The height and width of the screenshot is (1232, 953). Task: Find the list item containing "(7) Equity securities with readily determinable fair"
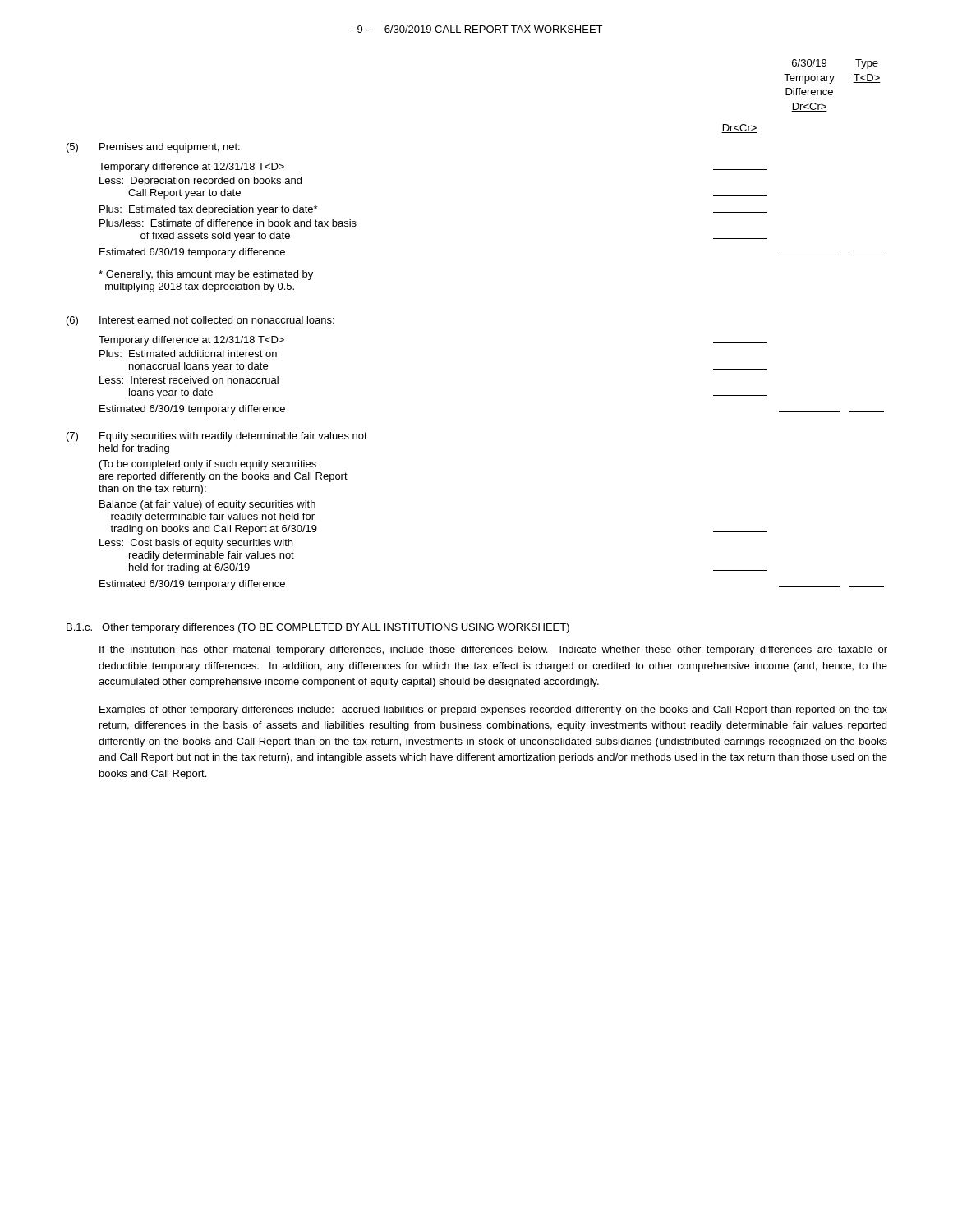click(x=217, y=437)
